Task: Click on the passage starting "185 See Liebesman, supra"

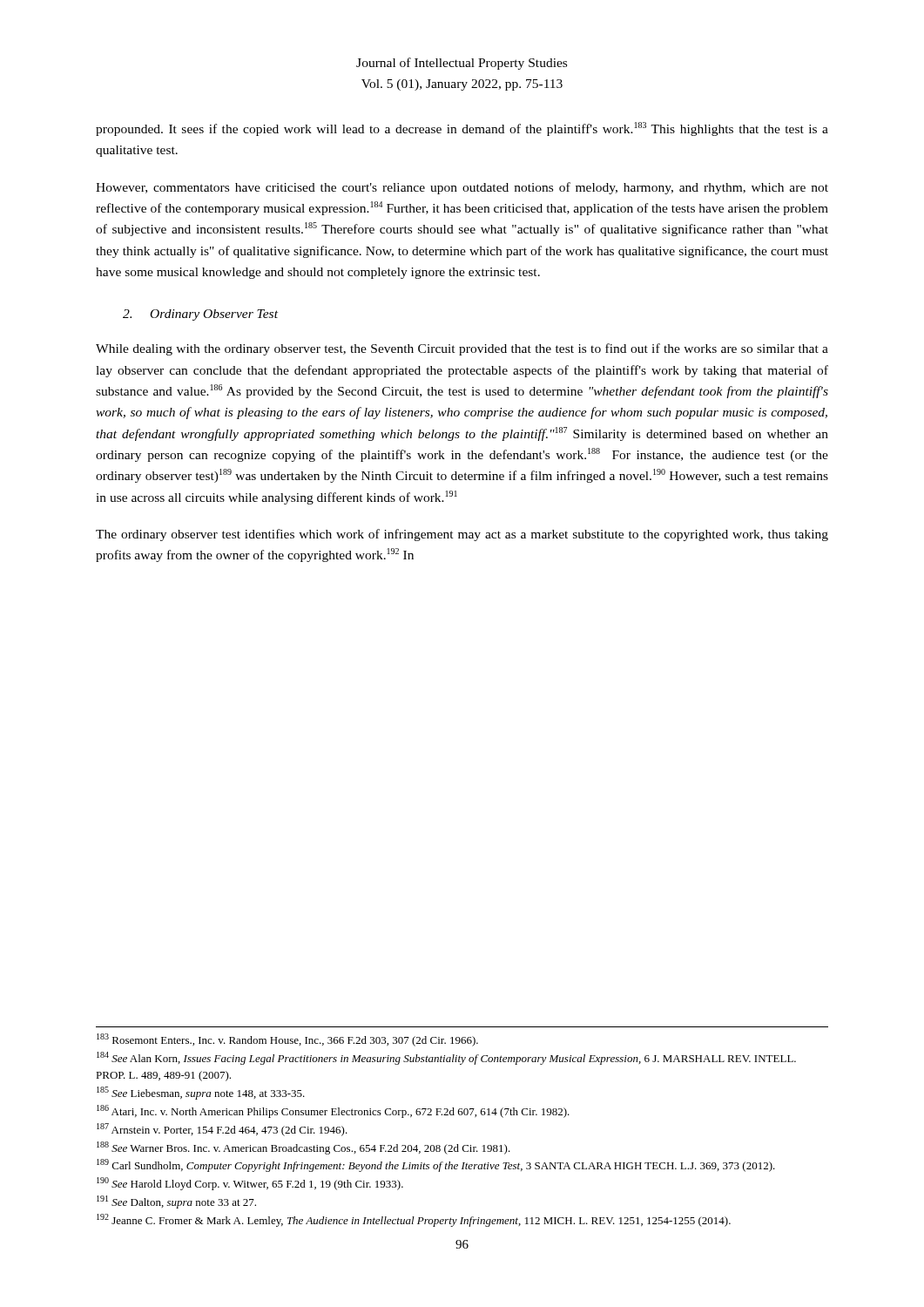Action: click(200, 1093)
